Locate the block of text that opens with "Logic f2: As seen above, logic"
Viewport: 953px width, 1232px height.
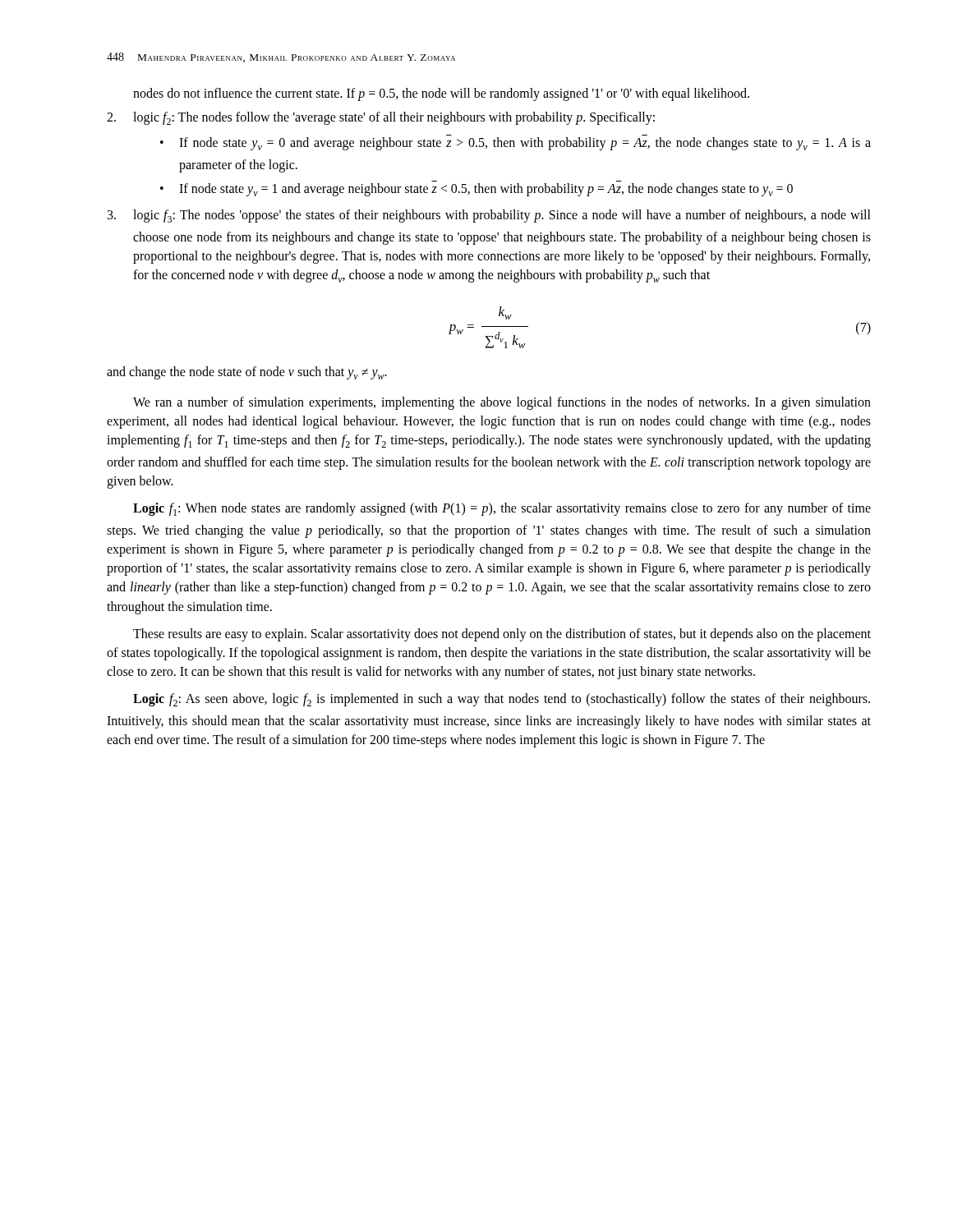point(489,719)
